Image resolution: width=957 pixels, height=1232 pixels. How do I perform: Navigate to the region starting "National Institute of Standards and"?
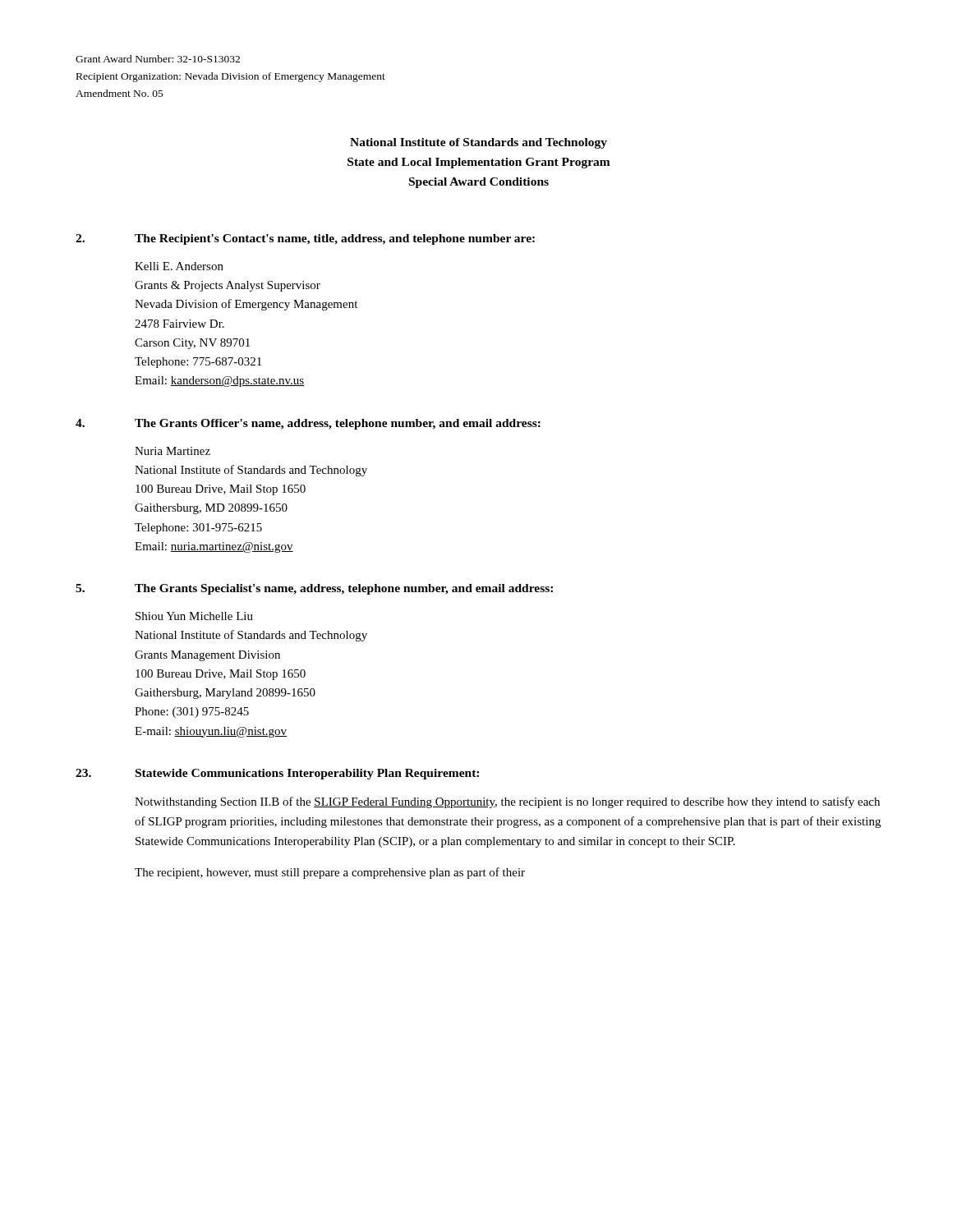(x=478, y=161)
